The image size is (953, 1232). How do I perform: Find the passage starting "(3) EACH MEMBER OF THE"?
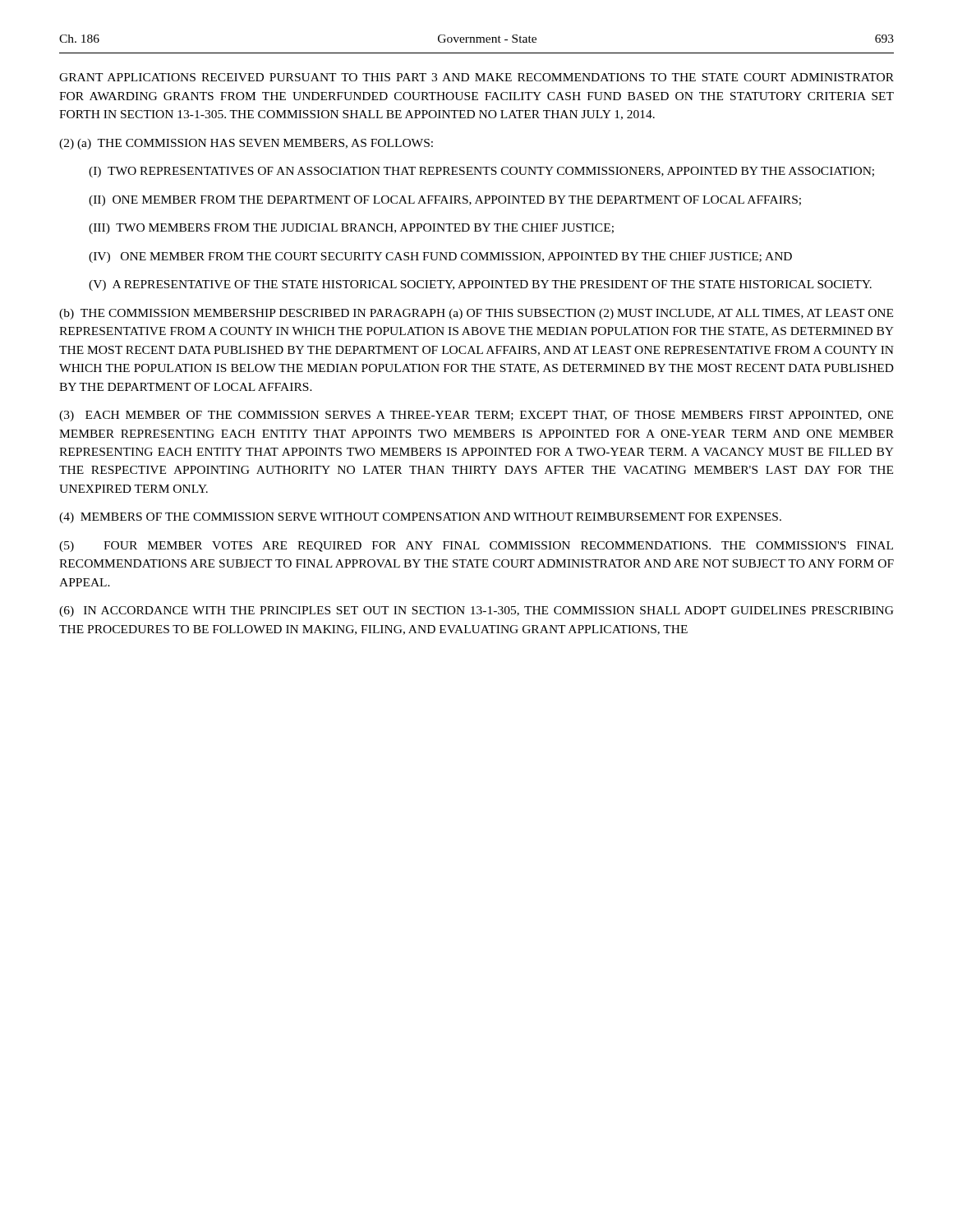point(476,452)
